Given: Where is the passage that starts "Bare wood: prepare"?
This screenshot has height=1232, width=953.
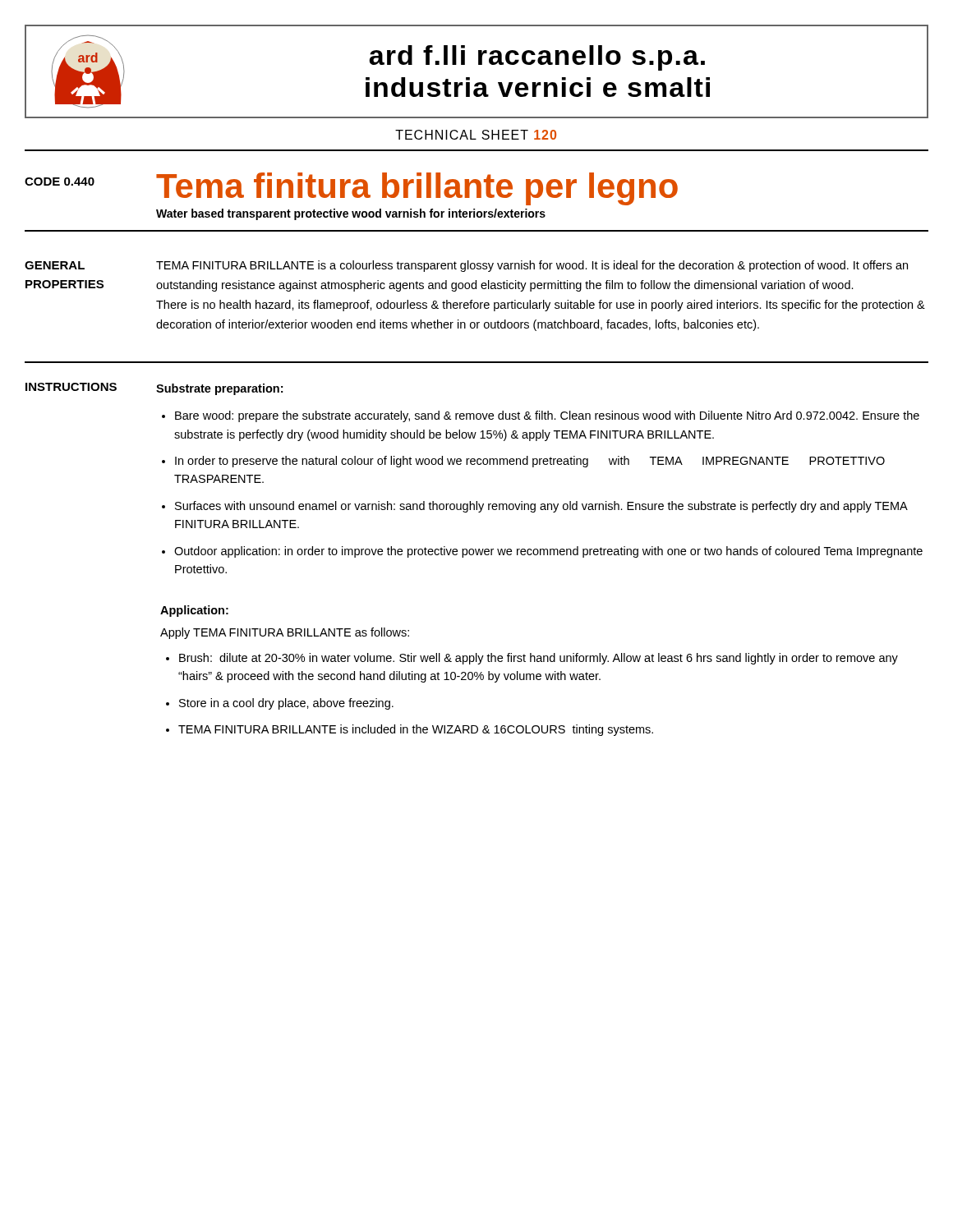Looking at the screenshot, I should coord(547,425).
